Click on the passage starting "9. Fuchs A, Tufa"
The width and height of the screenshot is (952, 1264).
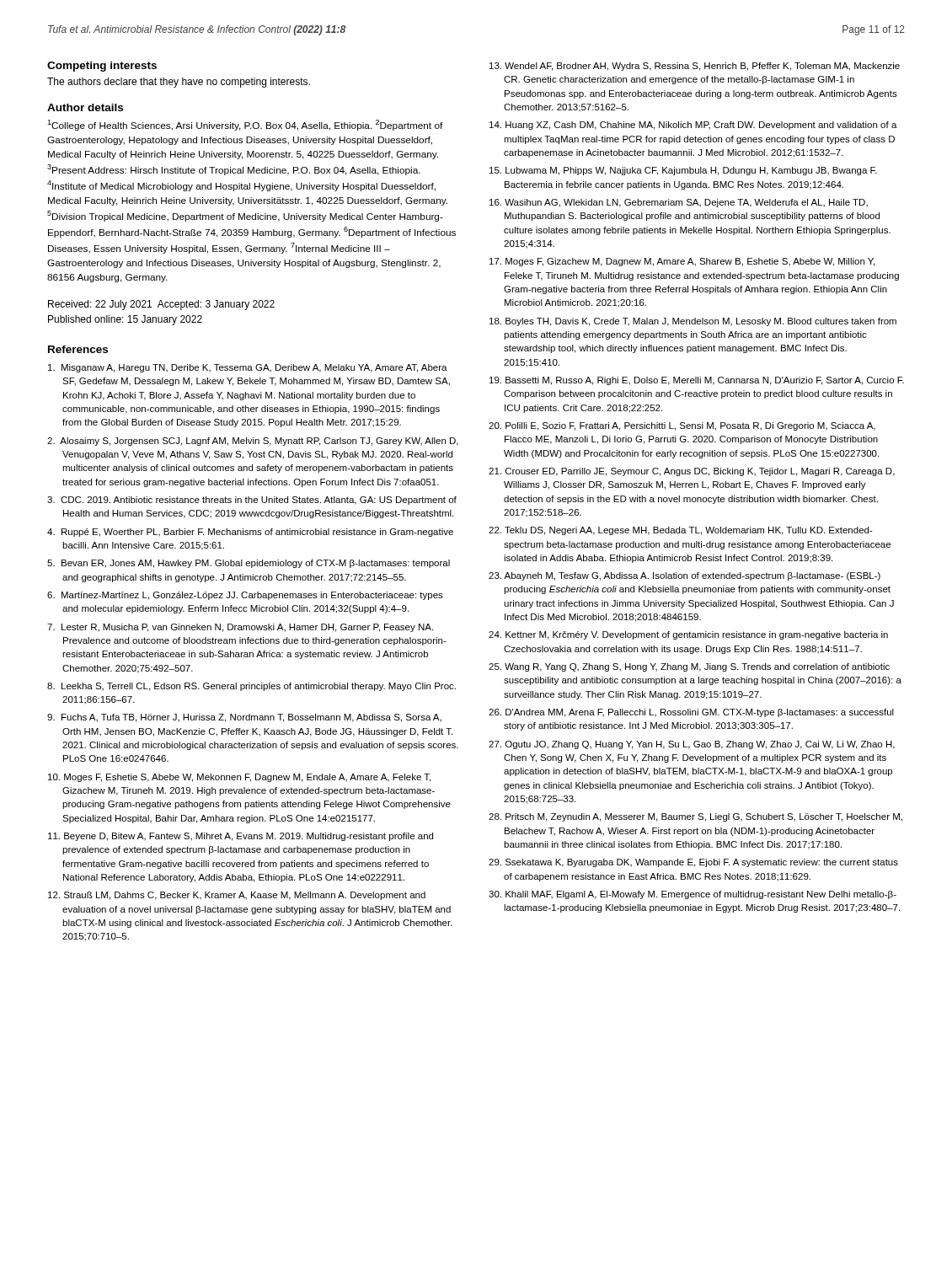[x=253, y=738]
